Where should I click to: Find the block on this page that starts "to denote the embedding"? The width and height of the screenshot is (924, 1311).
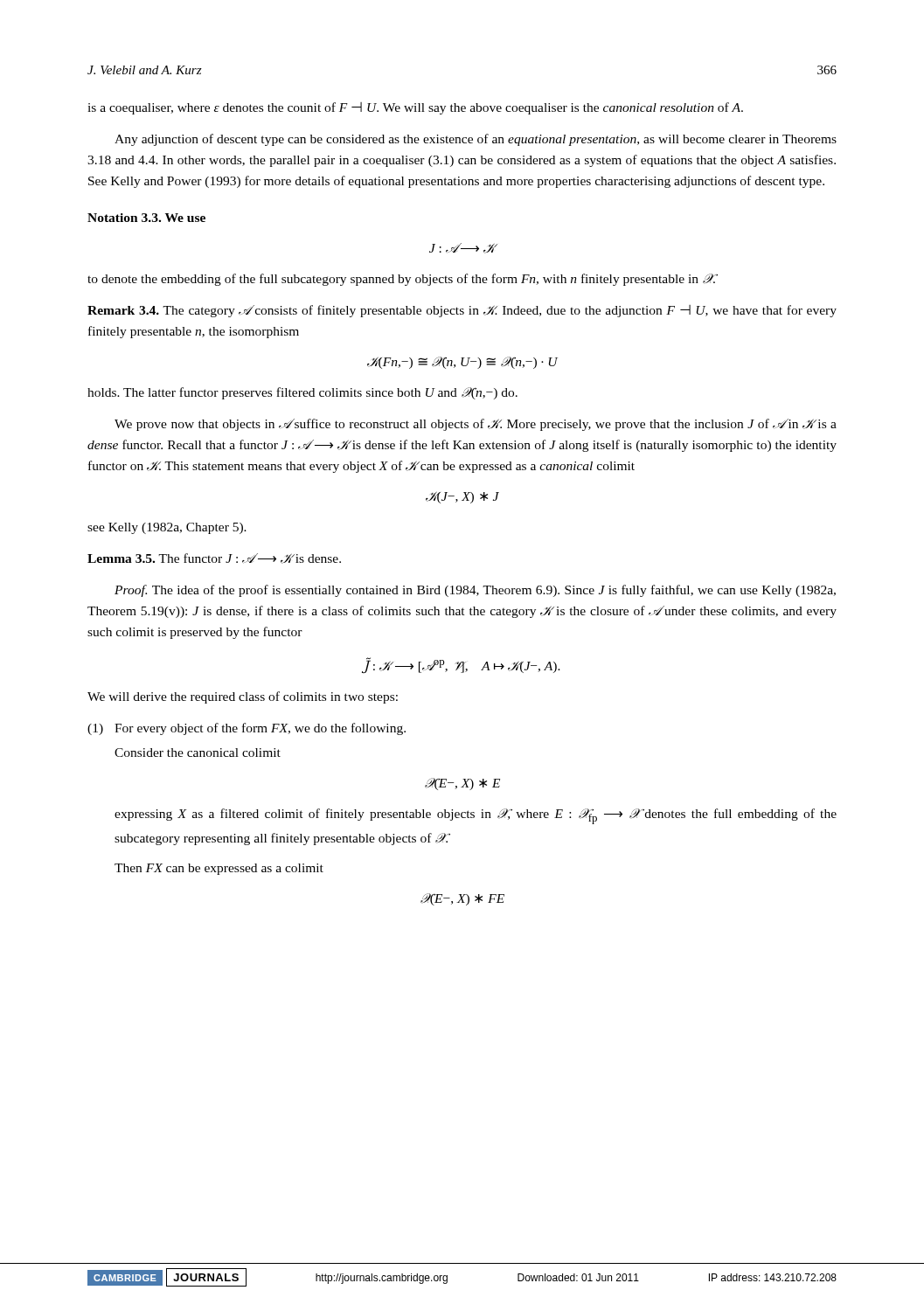point(462,279)
